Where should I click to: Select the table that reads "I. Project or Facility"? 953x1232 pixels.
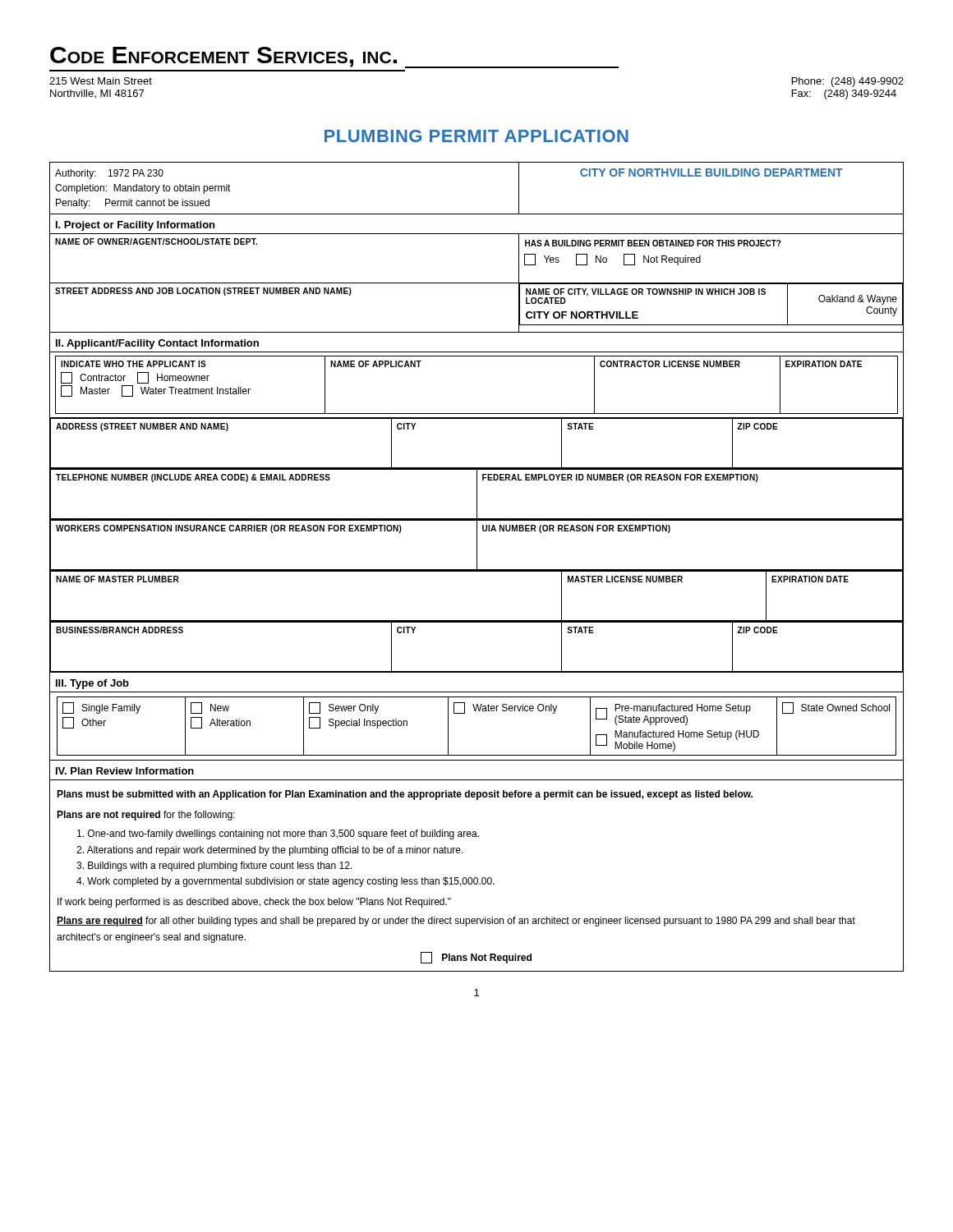(x=476, y=567)
